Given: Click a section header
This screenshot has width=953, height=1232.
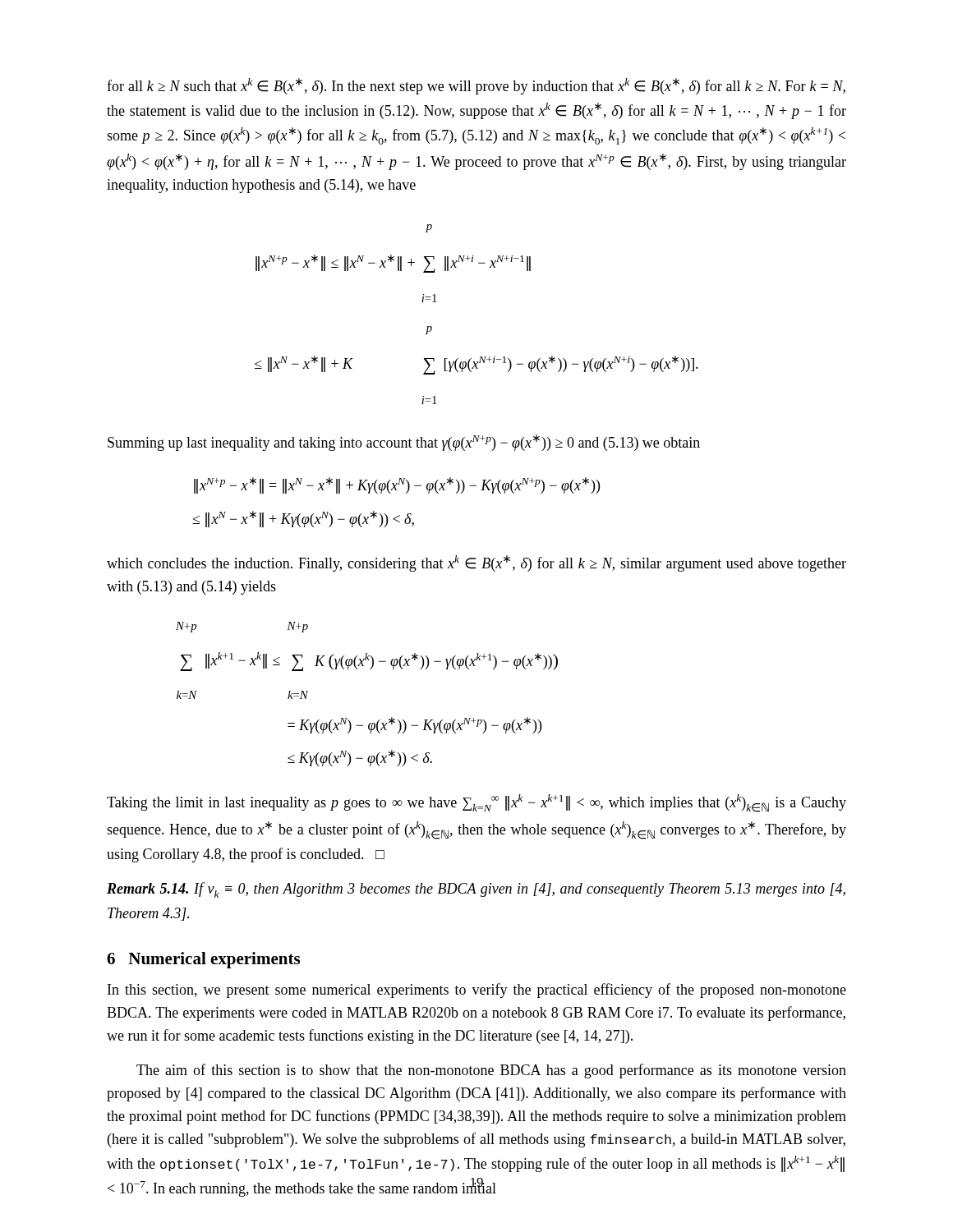Looking at the screenshot, I should pyautogui.click(x=204, y=959).
